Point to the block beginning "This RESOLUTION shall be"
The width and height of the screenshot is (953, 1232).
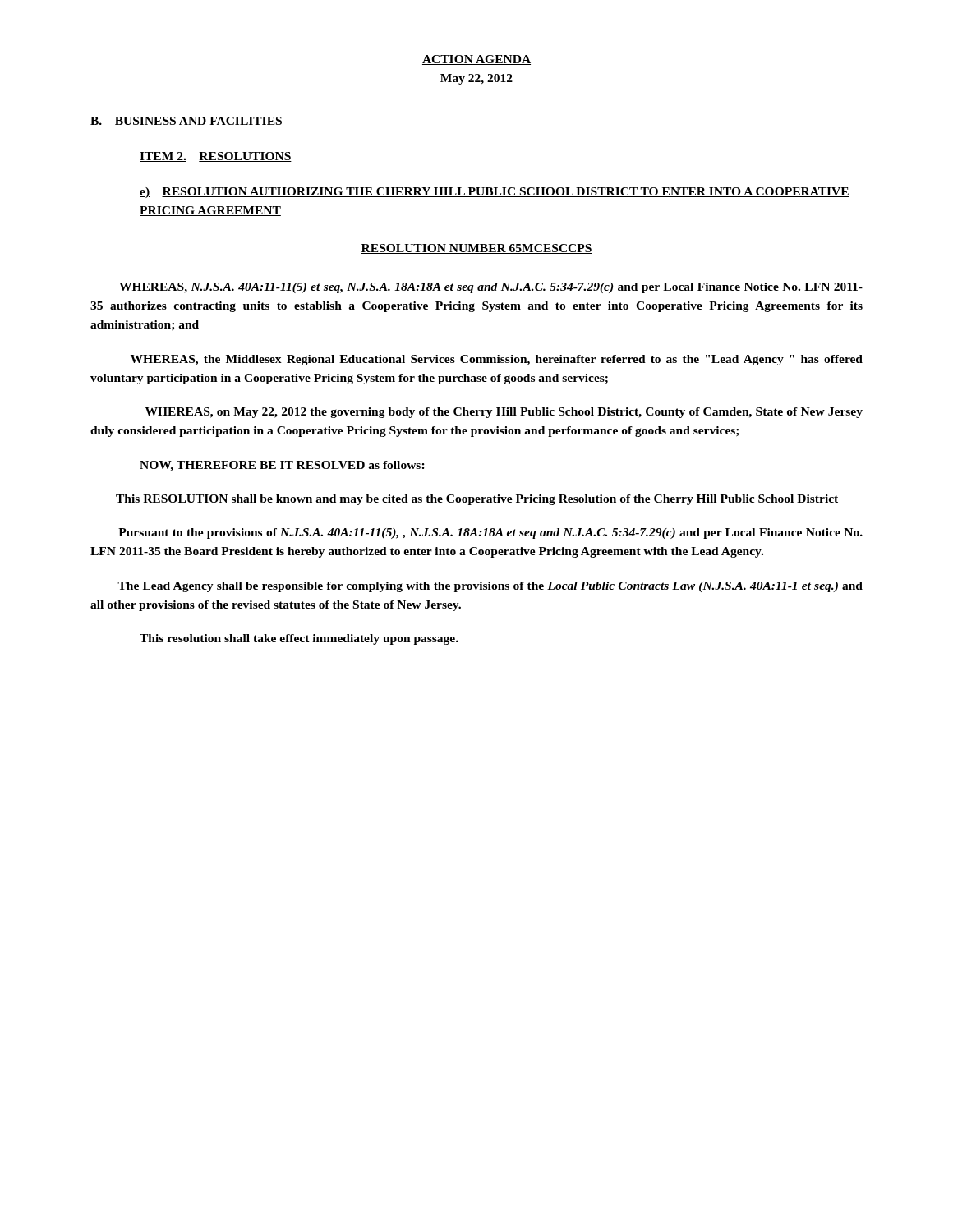click(476, 498)
